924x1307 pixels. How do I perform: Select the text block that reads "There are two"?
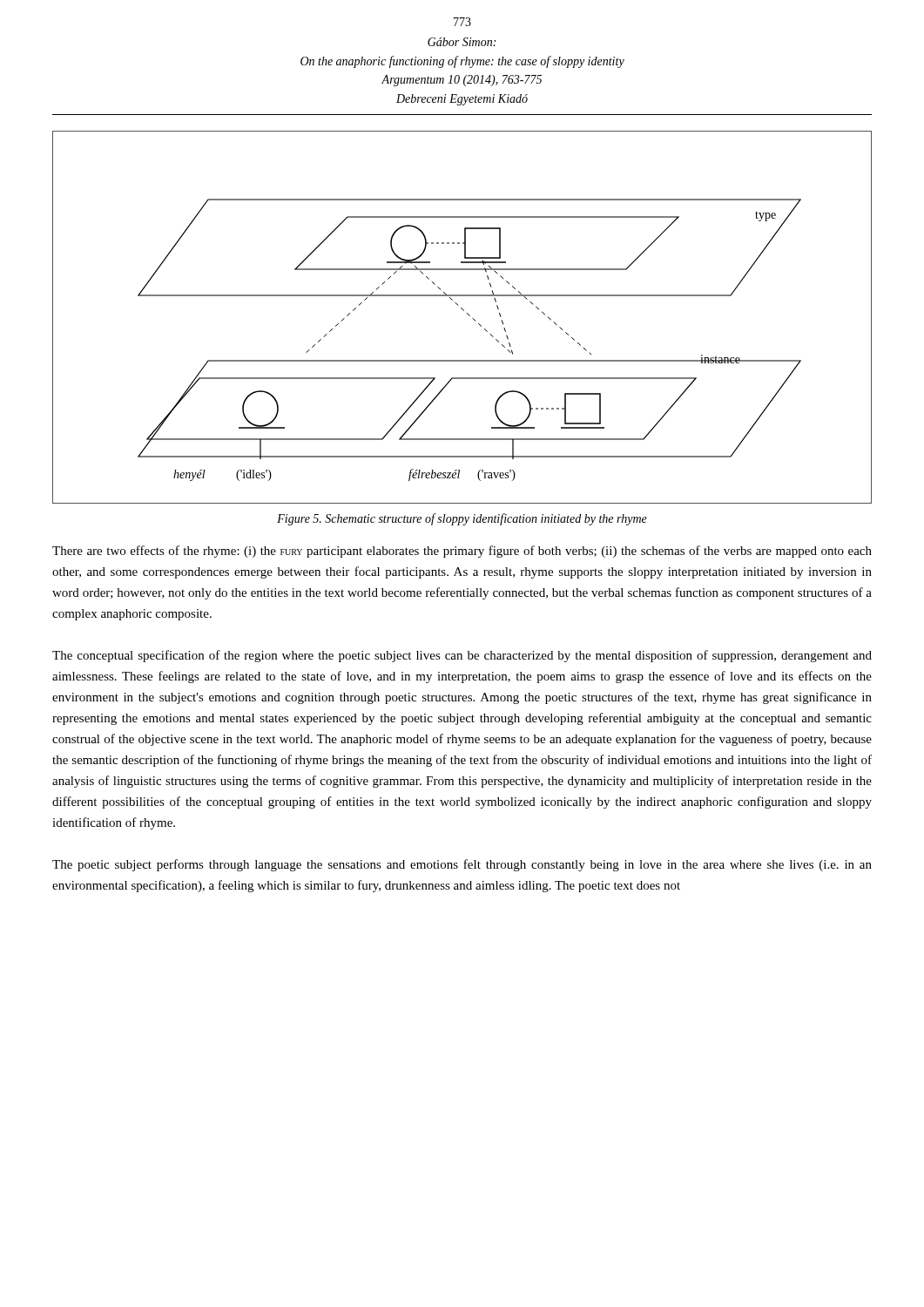pos(462,582)
